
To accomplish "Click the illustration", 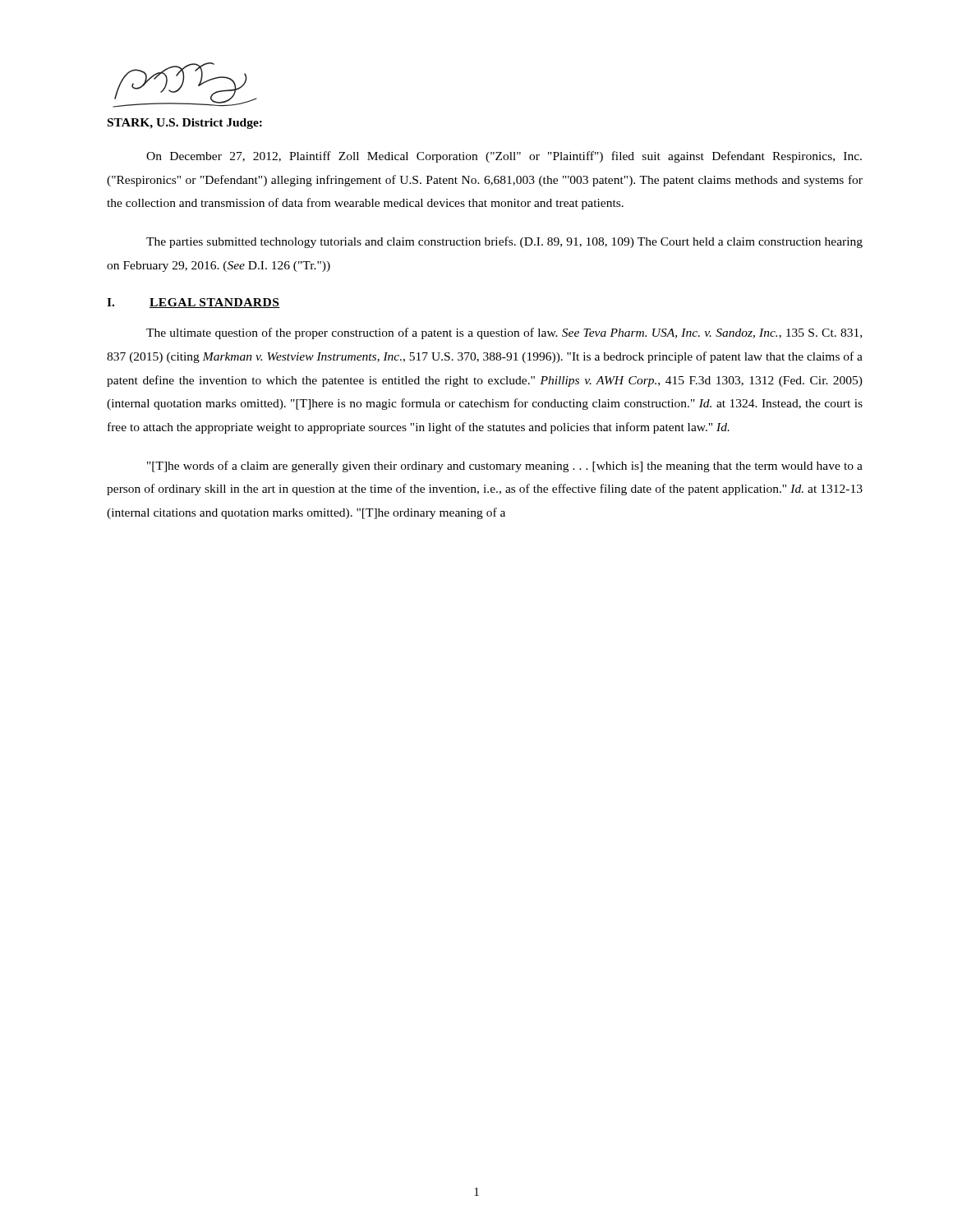I will (x=485, y=81).
